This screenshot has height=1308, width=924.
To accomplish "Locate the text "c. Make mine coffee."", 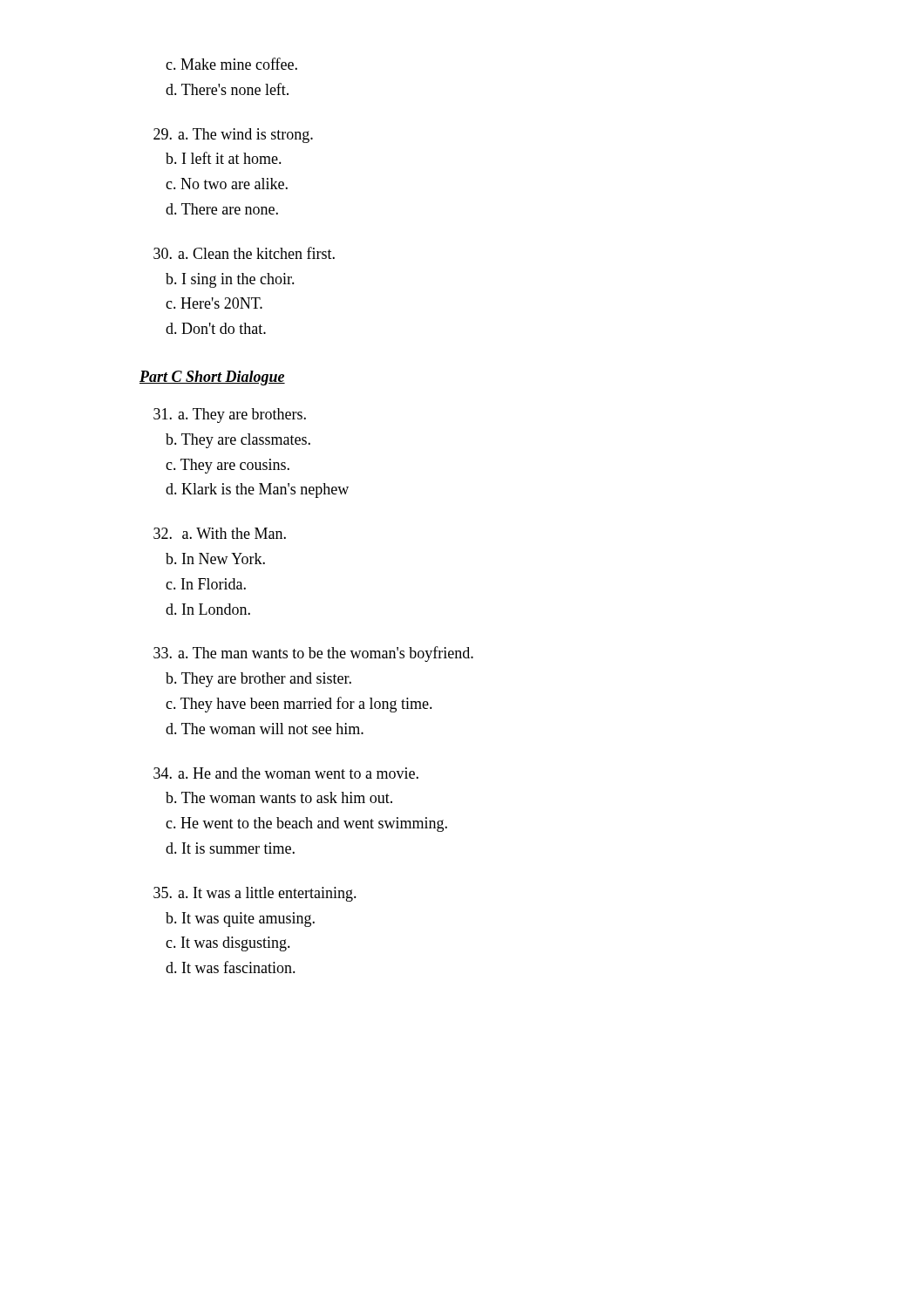I will [232, 65].
